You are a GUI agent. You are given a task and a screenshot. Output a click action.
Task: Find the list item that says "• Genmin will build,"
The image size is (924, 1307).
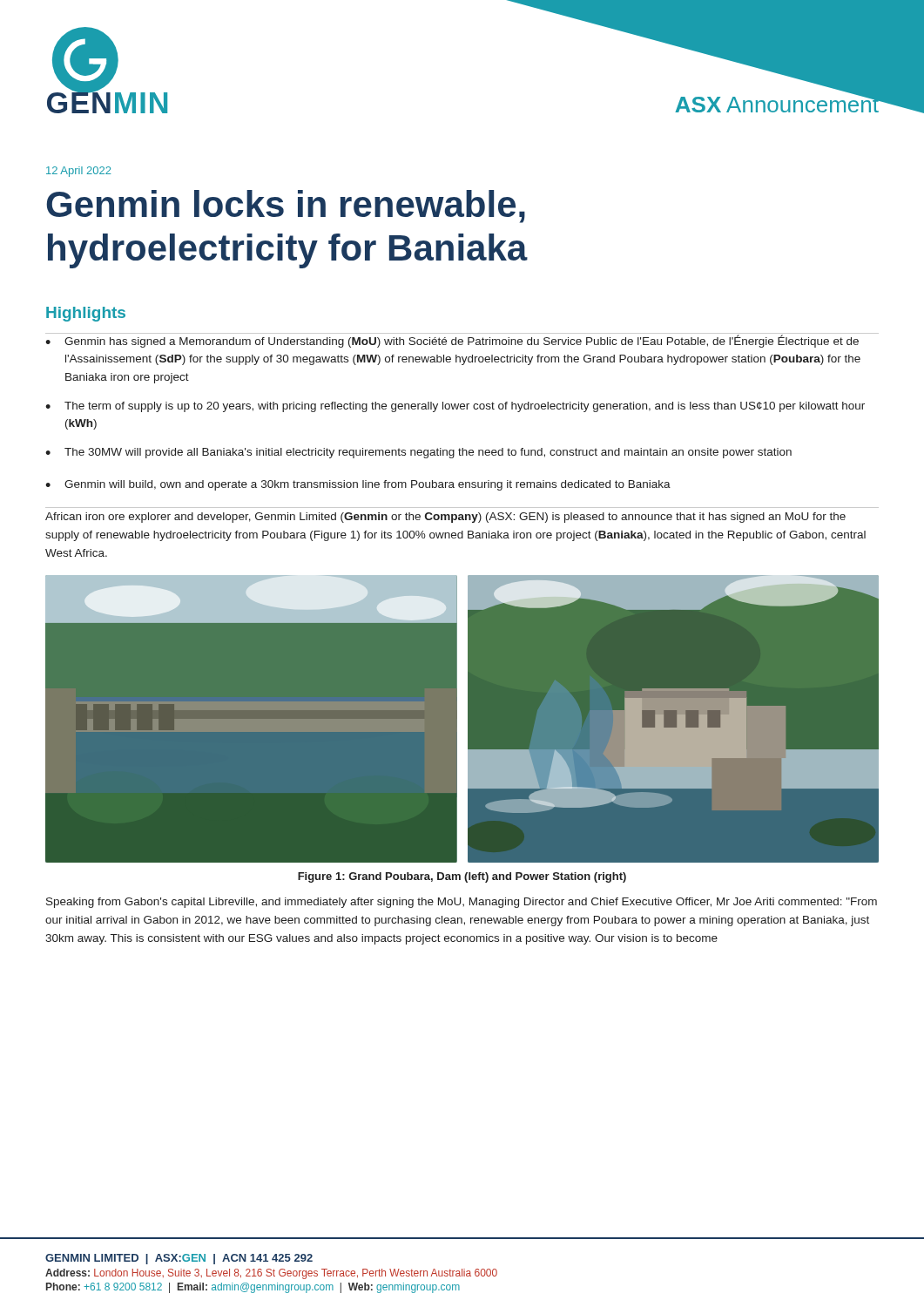[462, 486]
